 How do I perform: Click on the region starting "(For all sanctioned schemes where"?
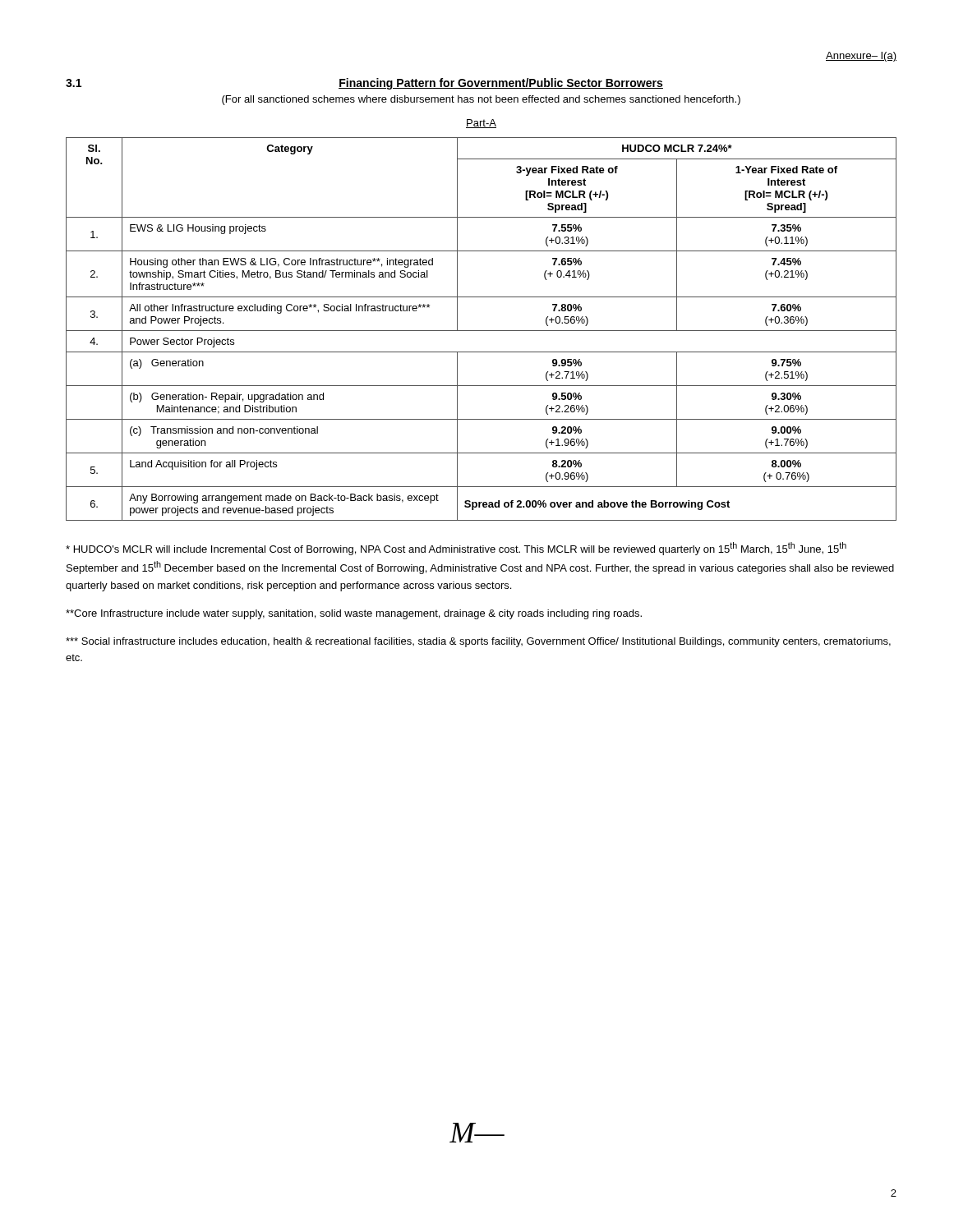pos(481,99)
